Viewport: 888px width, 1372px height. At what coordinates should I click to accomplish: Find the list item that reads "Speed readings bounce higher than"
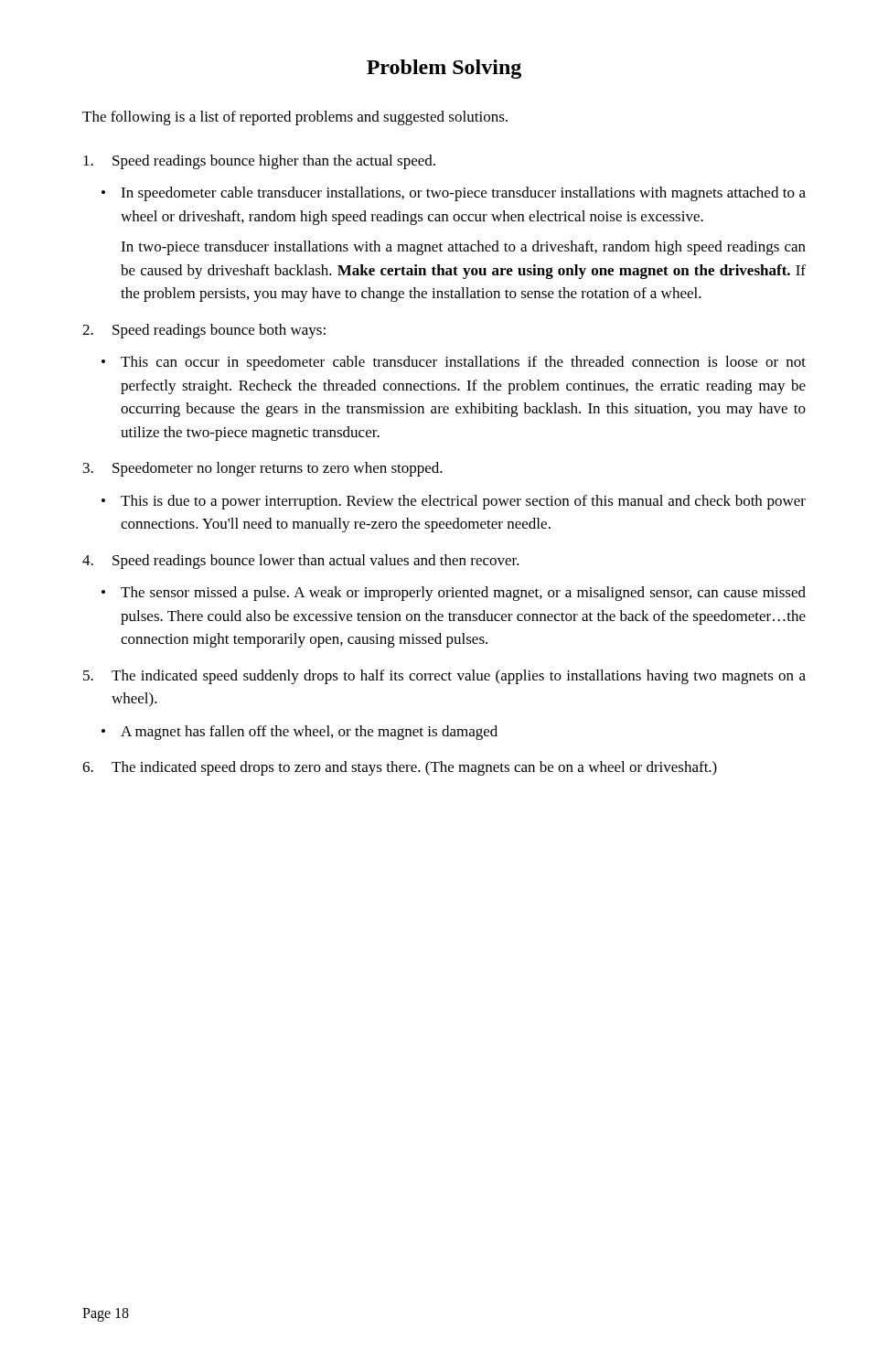(x=259, y=160)
